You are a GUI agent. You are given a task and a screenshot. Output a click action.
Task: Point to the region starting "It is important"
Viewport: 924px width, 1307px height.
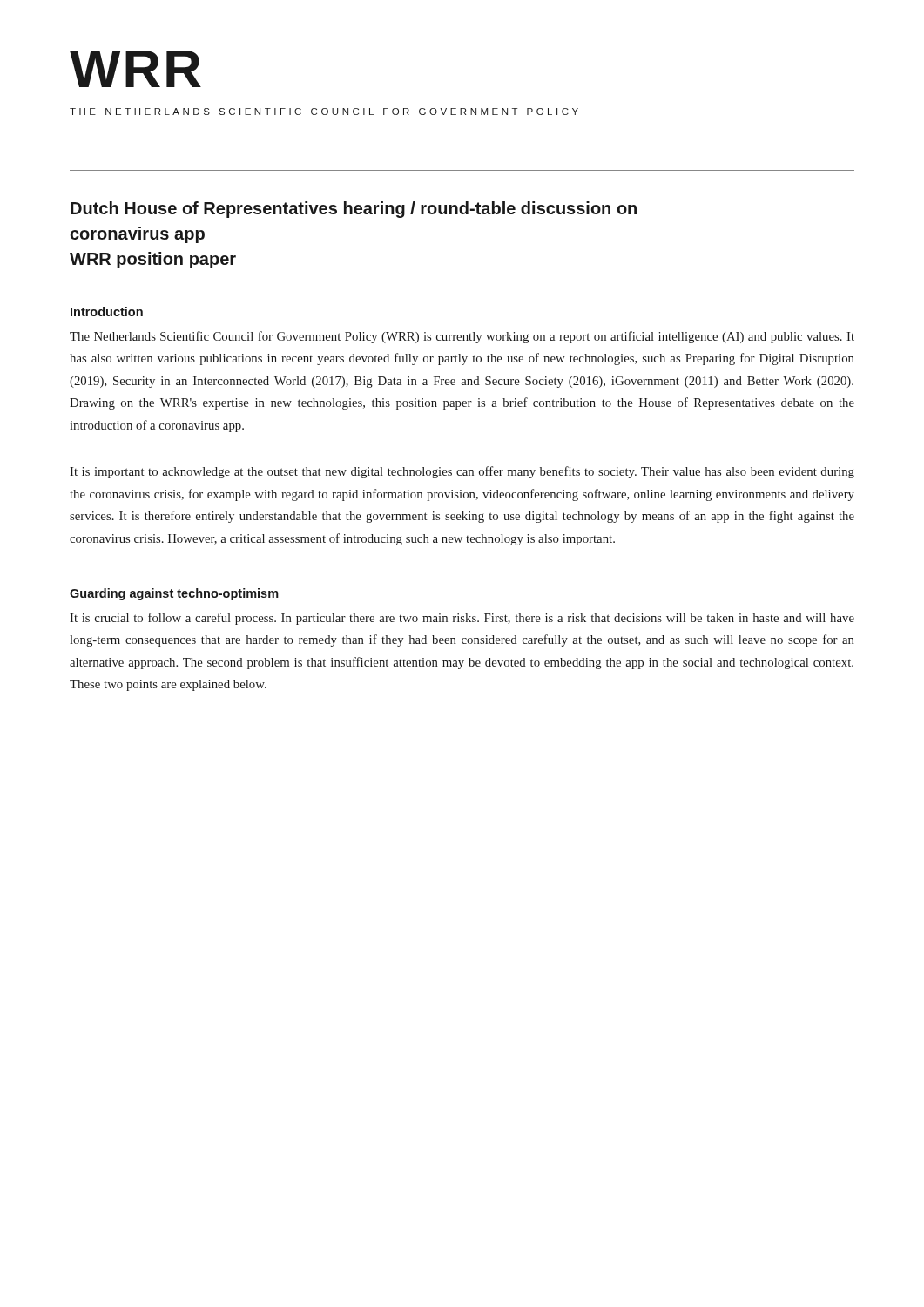tap(462, 505)
